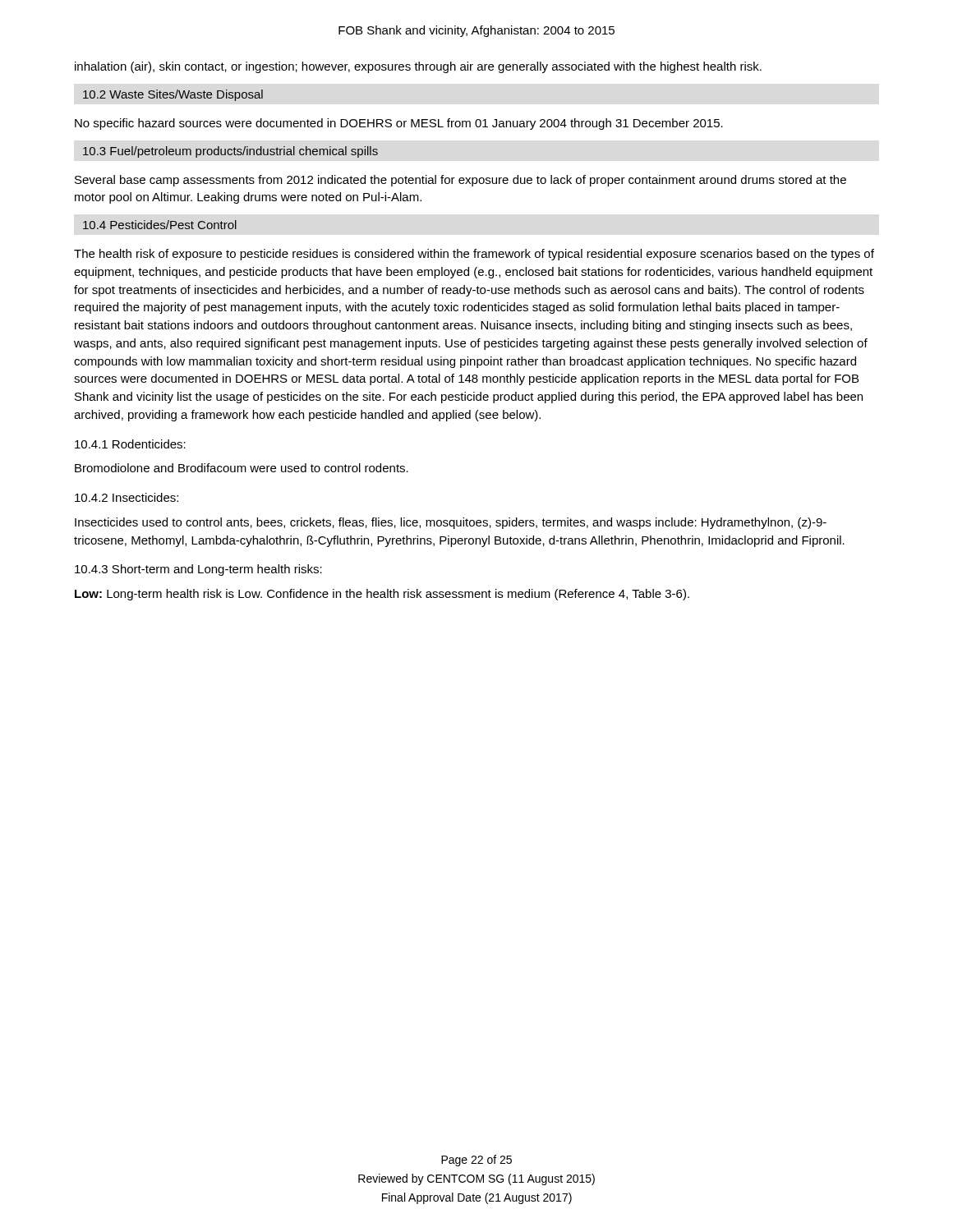The width and height of the screenshot is (953, 1232).
Task: Point to the text block starting "4.1 Rodenticides:"
Action: pos(130,444)
